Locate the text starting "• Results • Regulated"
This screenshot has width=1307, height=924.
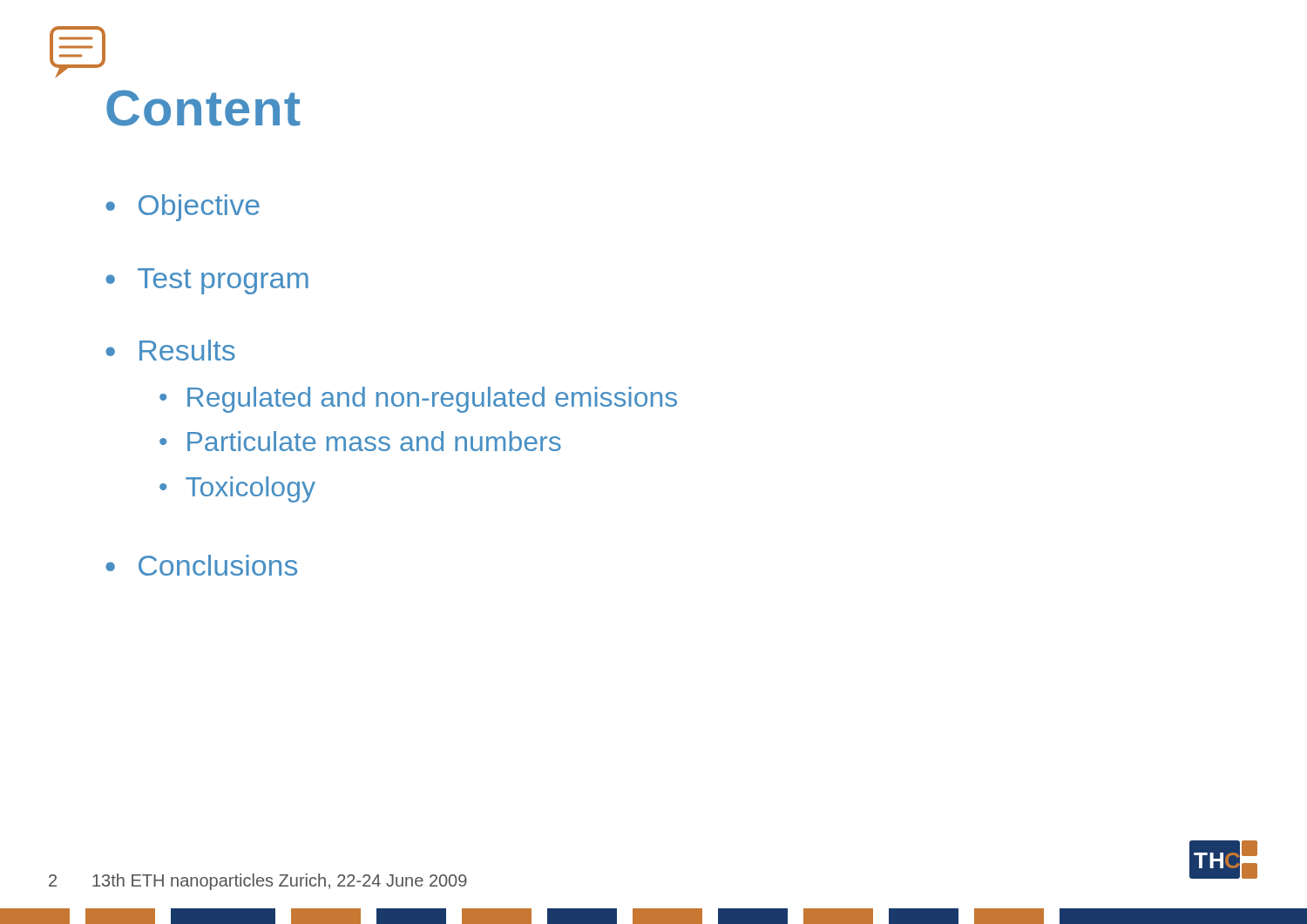391,424
